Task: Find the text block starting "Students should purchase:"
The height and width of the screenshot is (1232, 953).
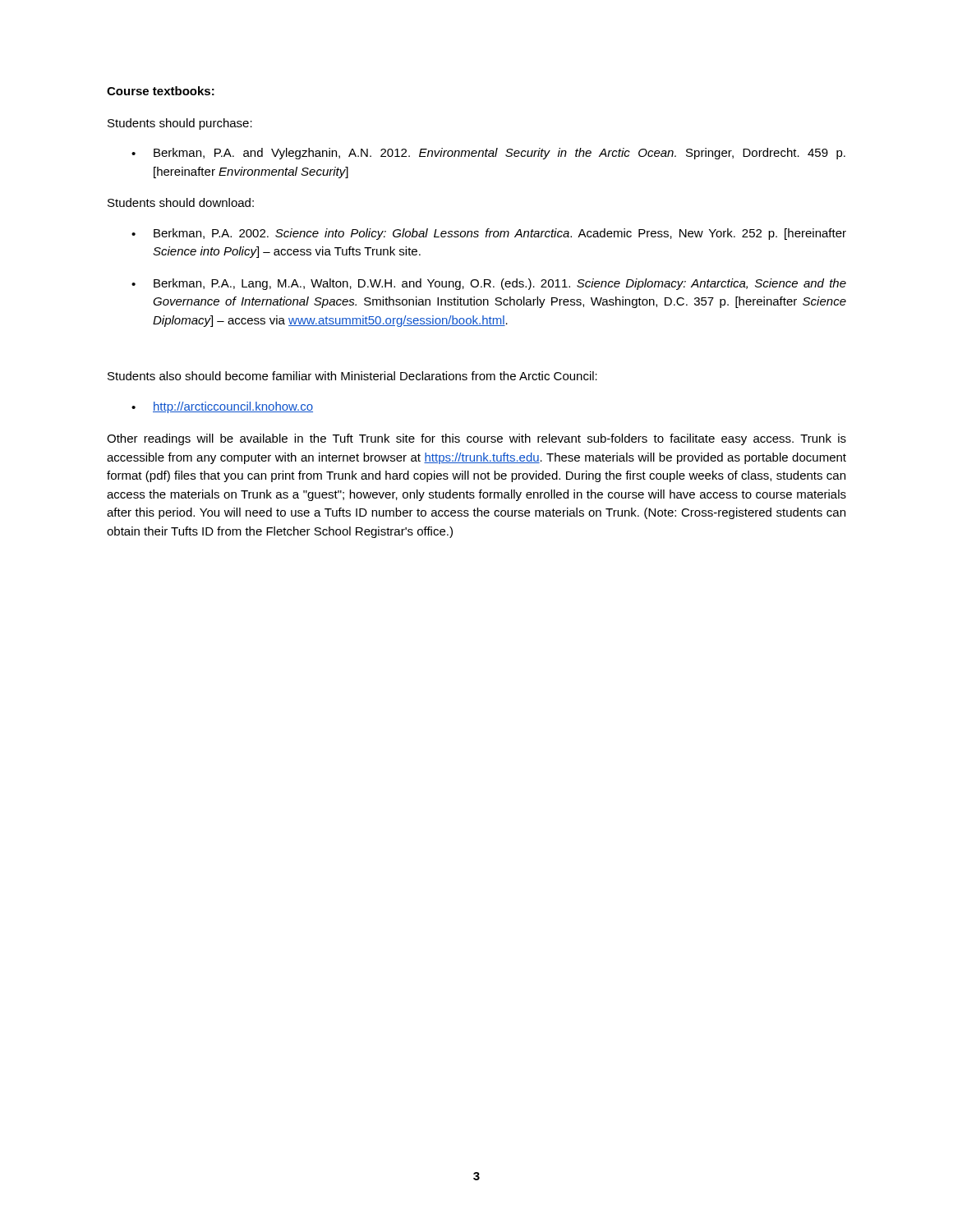Action: [x=180, y=122]
